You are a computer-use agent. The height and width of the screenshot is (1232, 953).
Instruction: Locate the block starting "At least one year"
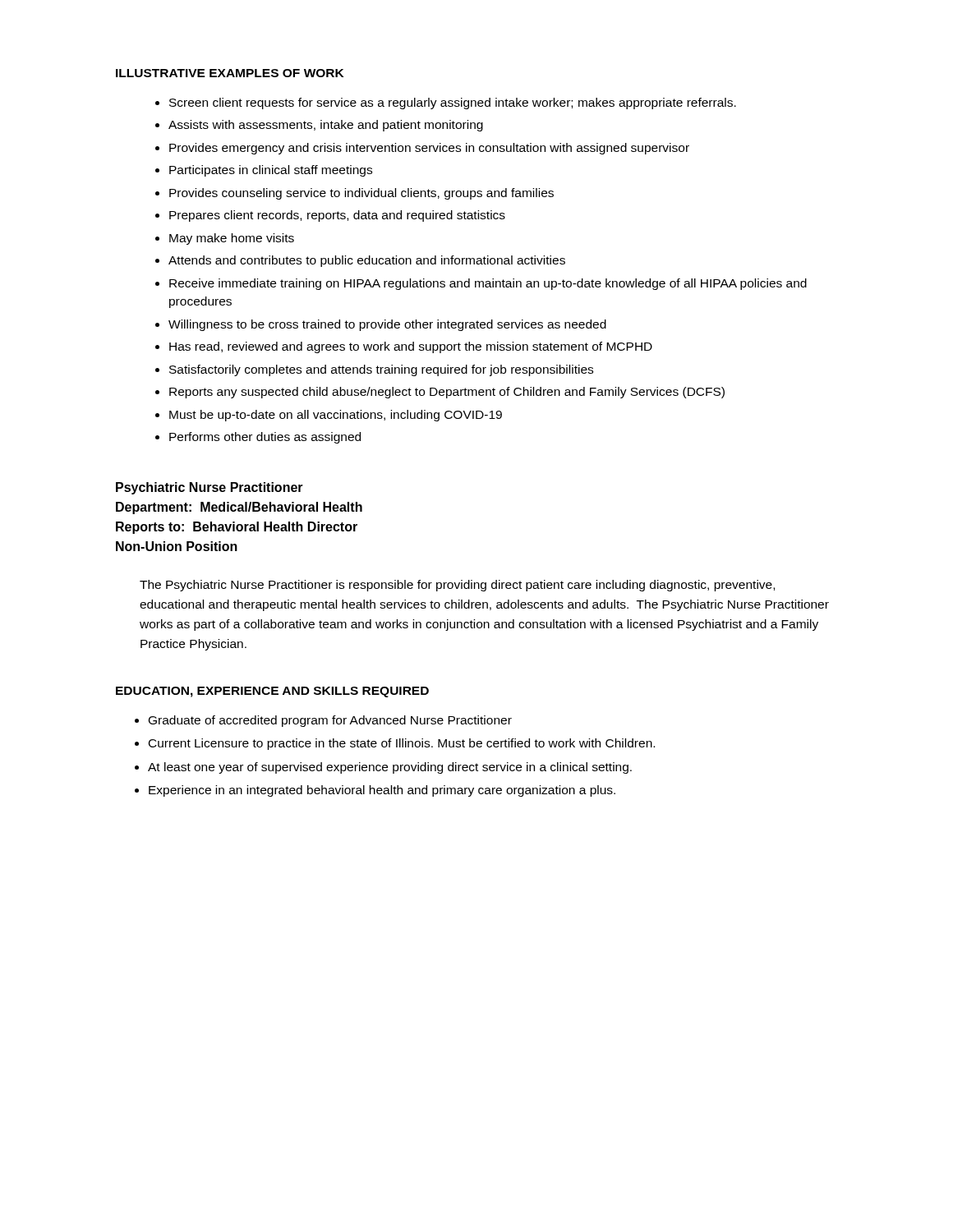tap(390, 766)
